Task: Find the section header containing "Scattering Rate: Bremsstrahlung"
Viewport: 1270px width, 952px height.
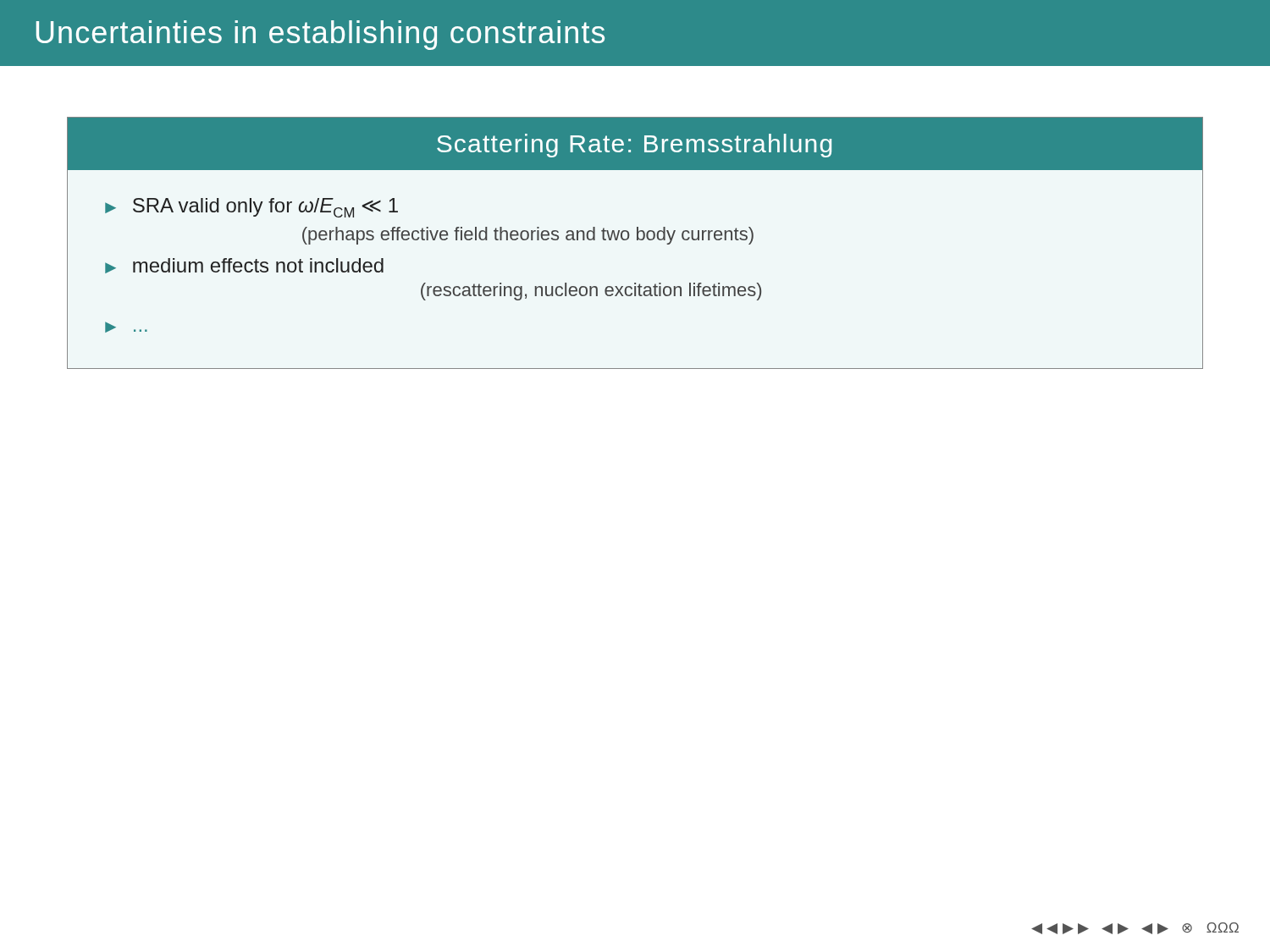Action: click(635, 143)
